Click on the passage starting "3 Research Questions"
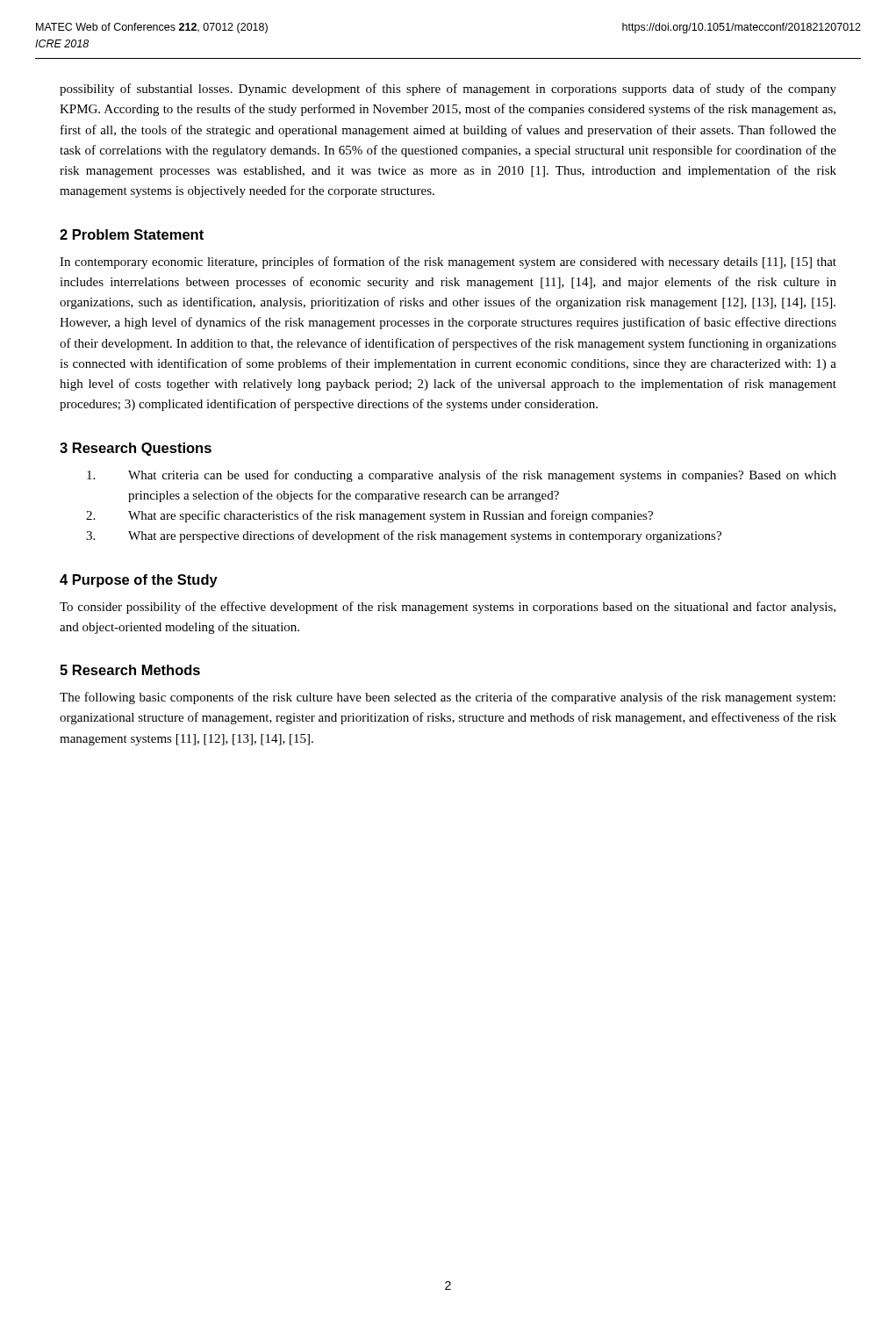The image size is (896, 1317). (136, 447)
